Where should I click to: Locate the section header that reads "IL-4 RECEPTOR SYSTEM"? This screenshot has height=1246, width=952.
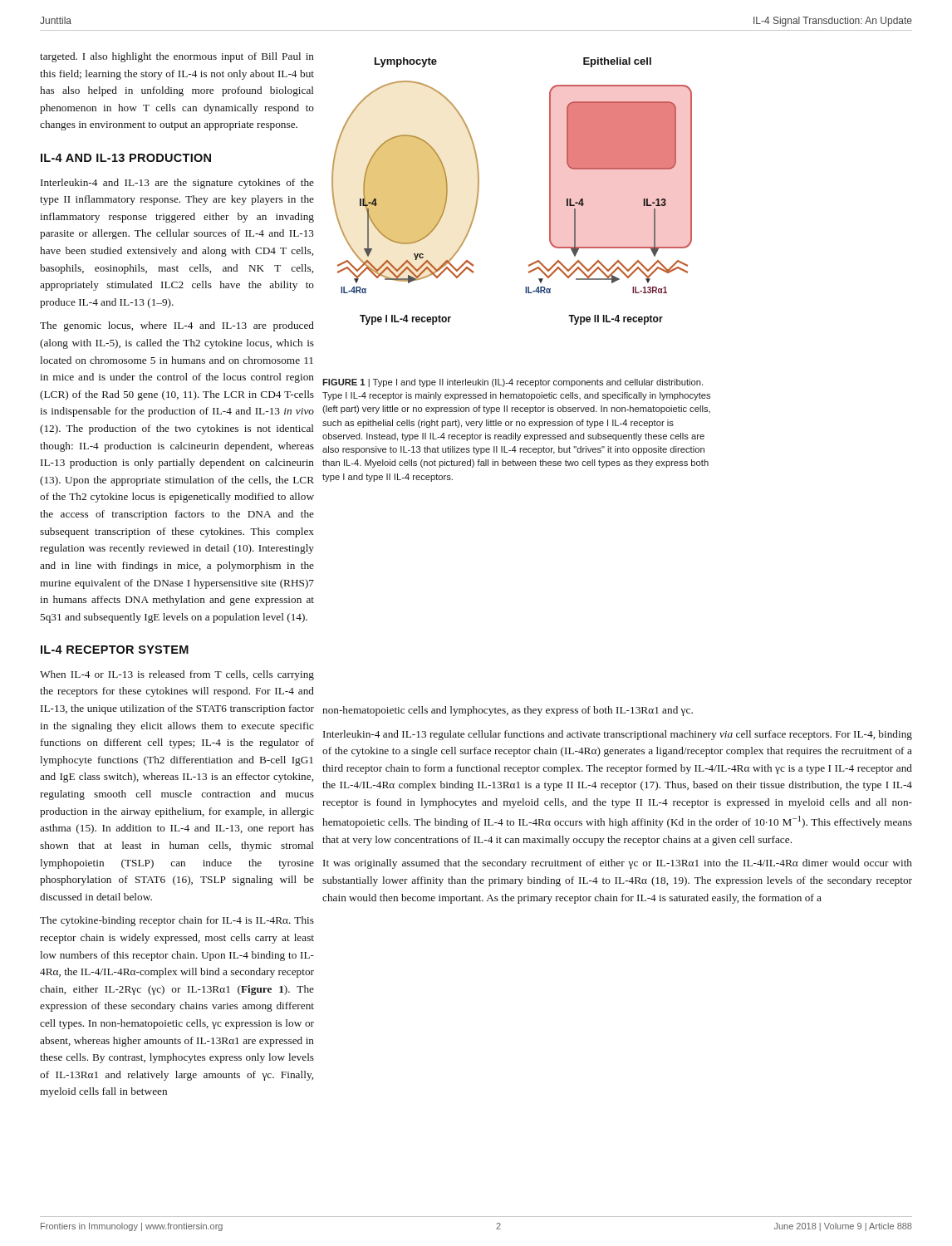click(x=114, y=650)
